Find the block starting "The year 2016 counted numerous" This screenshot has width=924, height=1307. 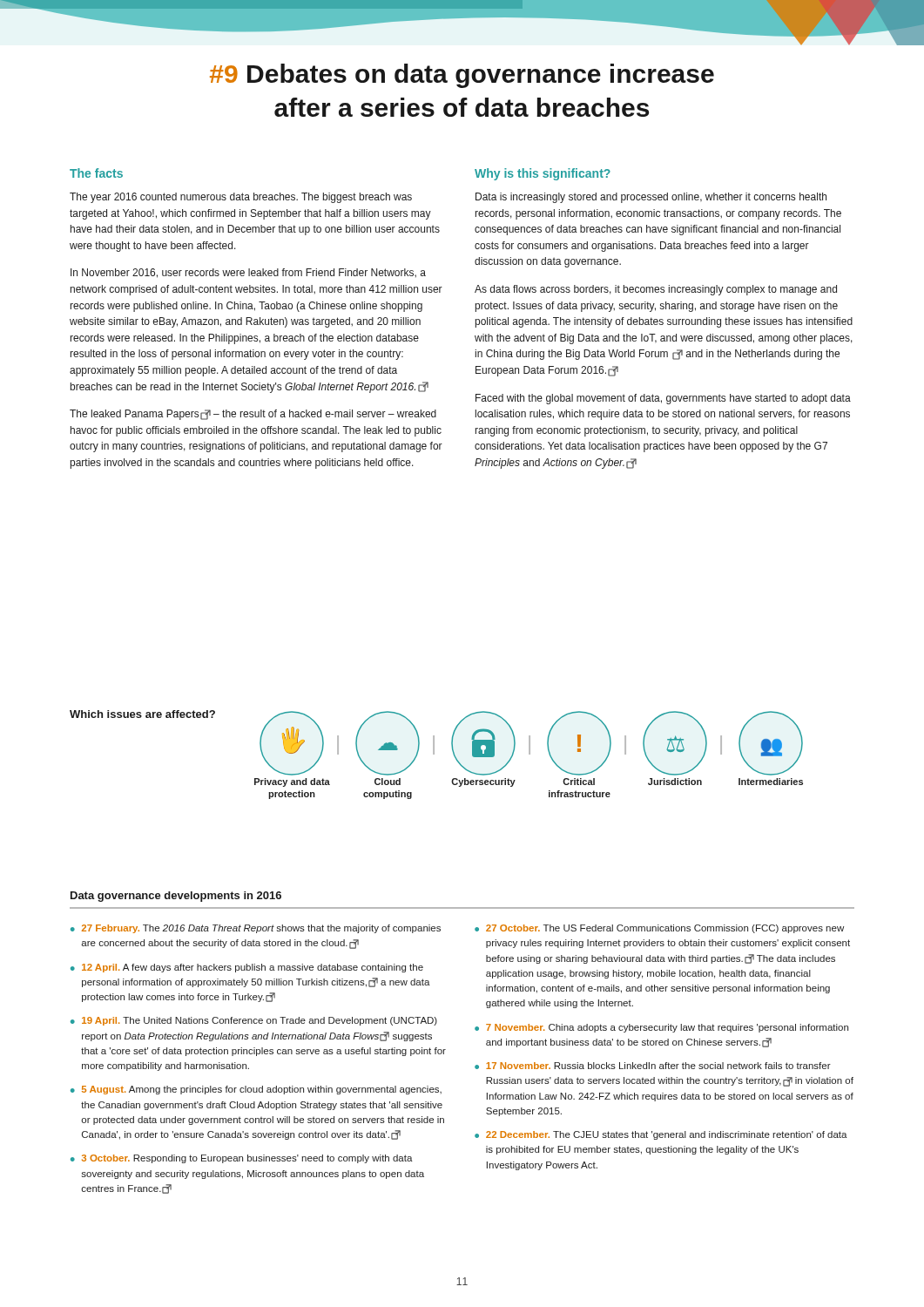[x=255, y=221]
